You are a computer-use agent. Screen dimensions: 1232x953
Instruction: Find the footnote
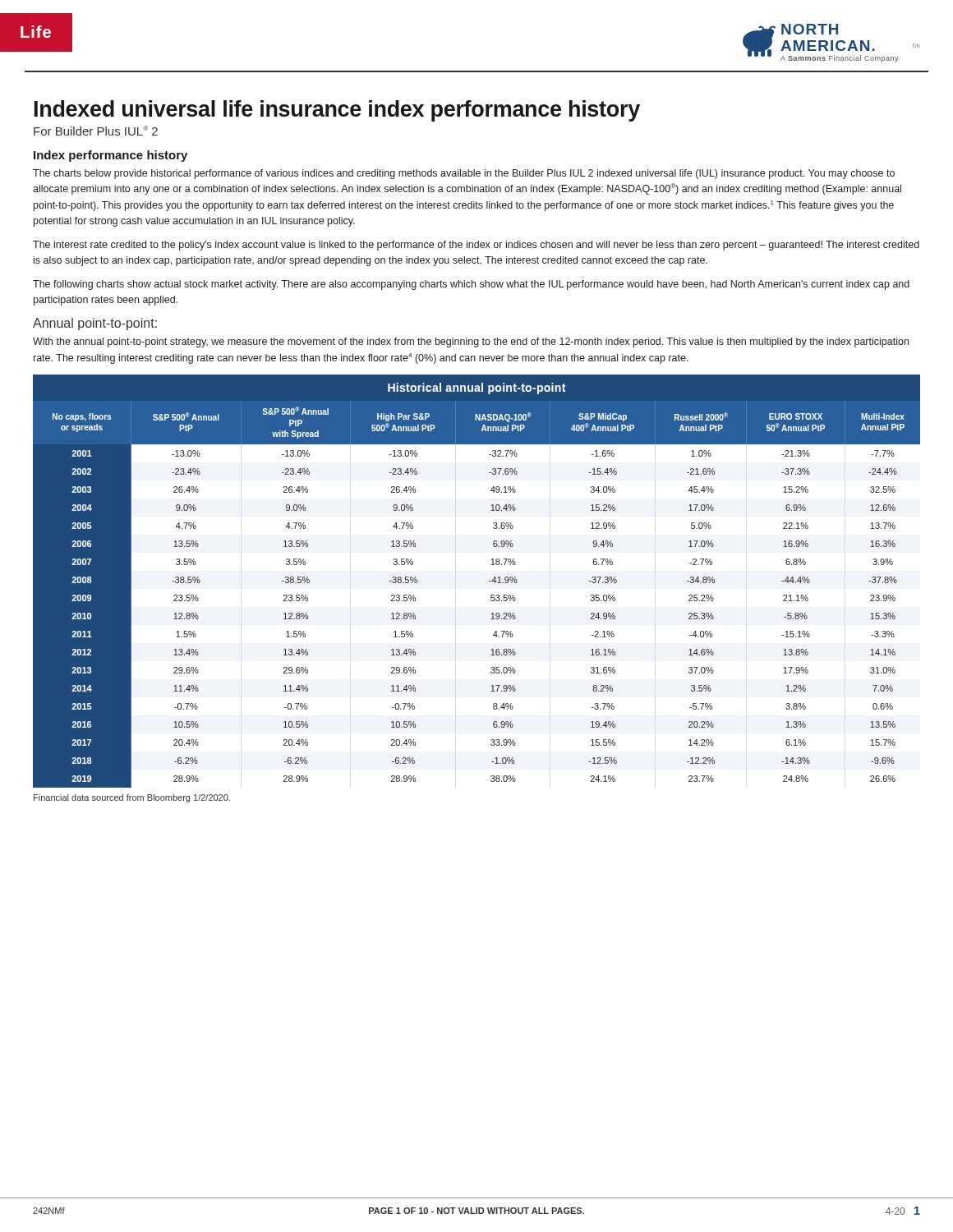click(x=132, y=797)
